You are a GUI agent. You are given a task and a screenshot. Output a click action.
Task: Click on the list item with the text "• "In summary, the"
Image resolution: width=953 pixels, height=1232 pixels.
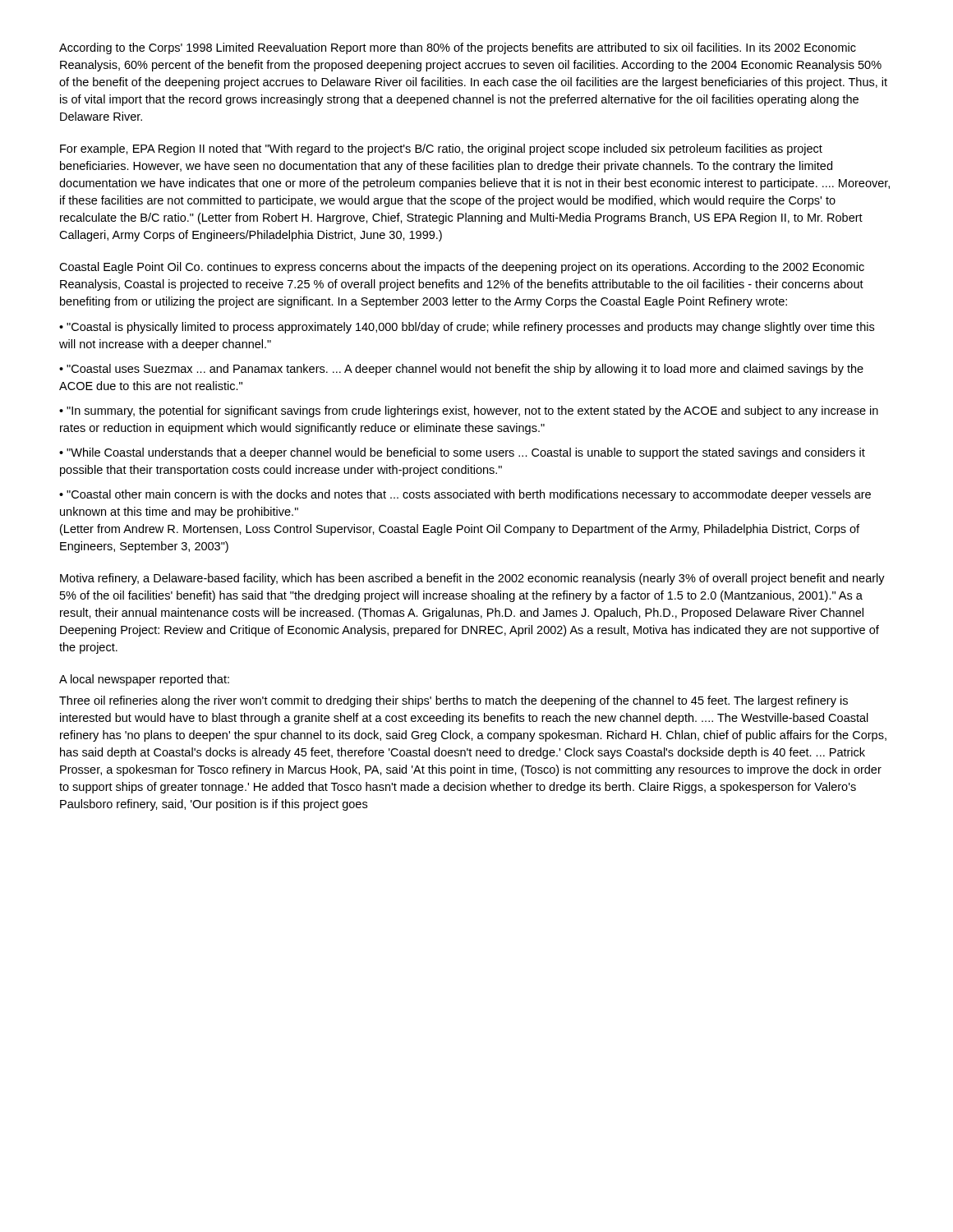(x=469, y=420)
